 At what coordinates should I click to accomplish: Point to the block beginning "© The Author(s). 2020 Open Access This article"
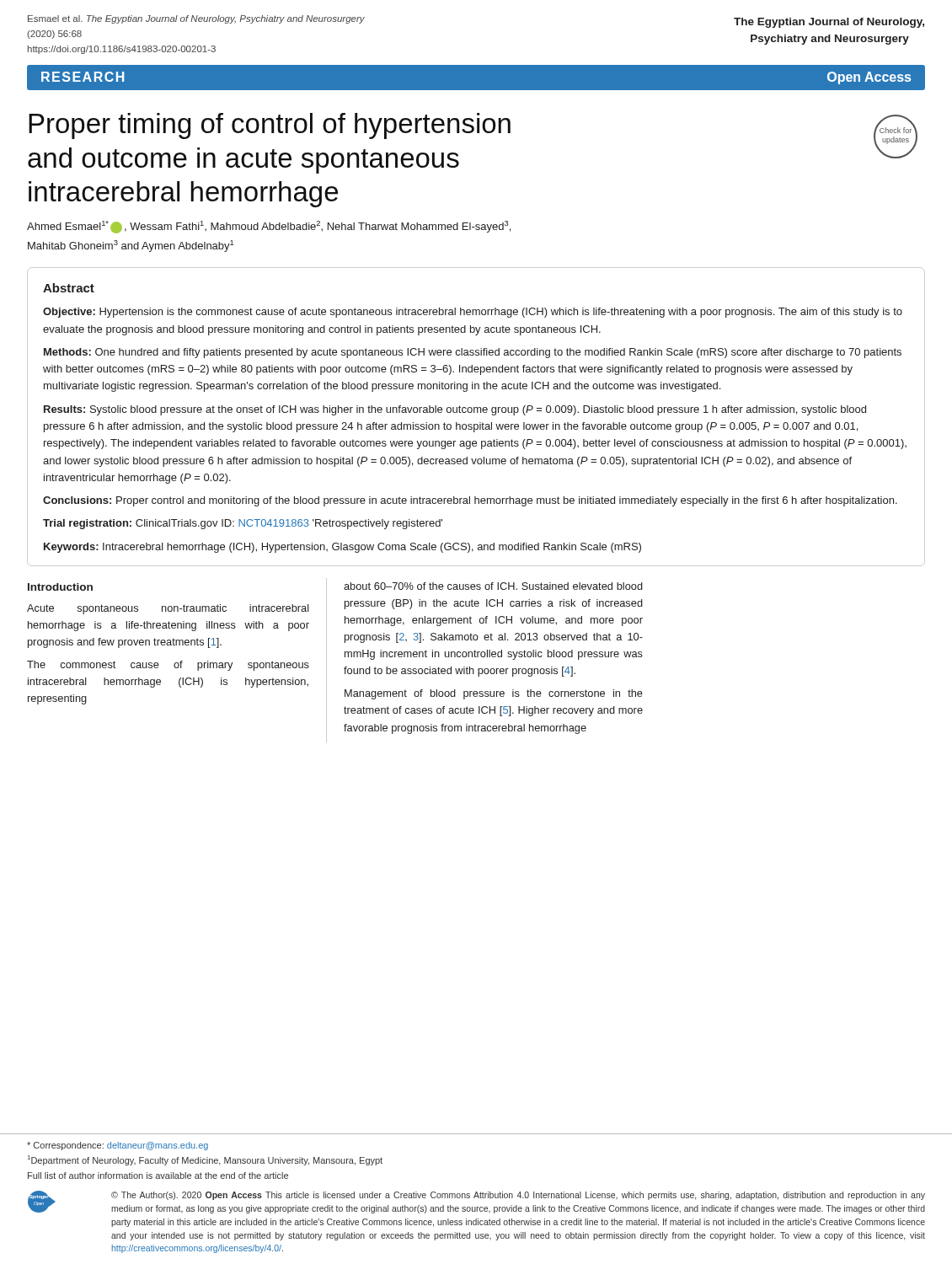point(518,1222)
